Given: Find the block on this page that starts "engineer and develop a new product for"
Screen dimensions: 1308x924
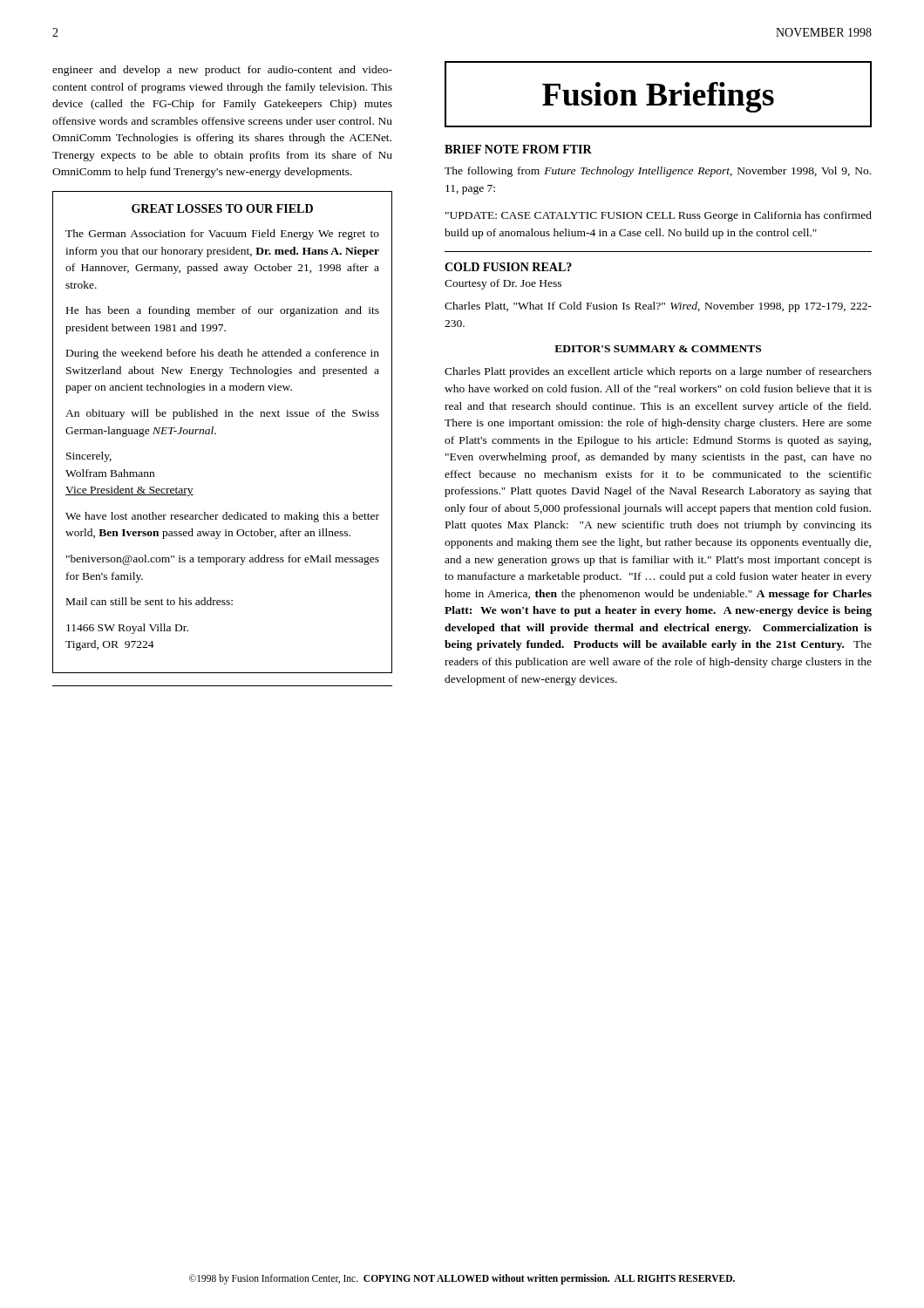Looking at the screenshot, I should coord(222,120).
